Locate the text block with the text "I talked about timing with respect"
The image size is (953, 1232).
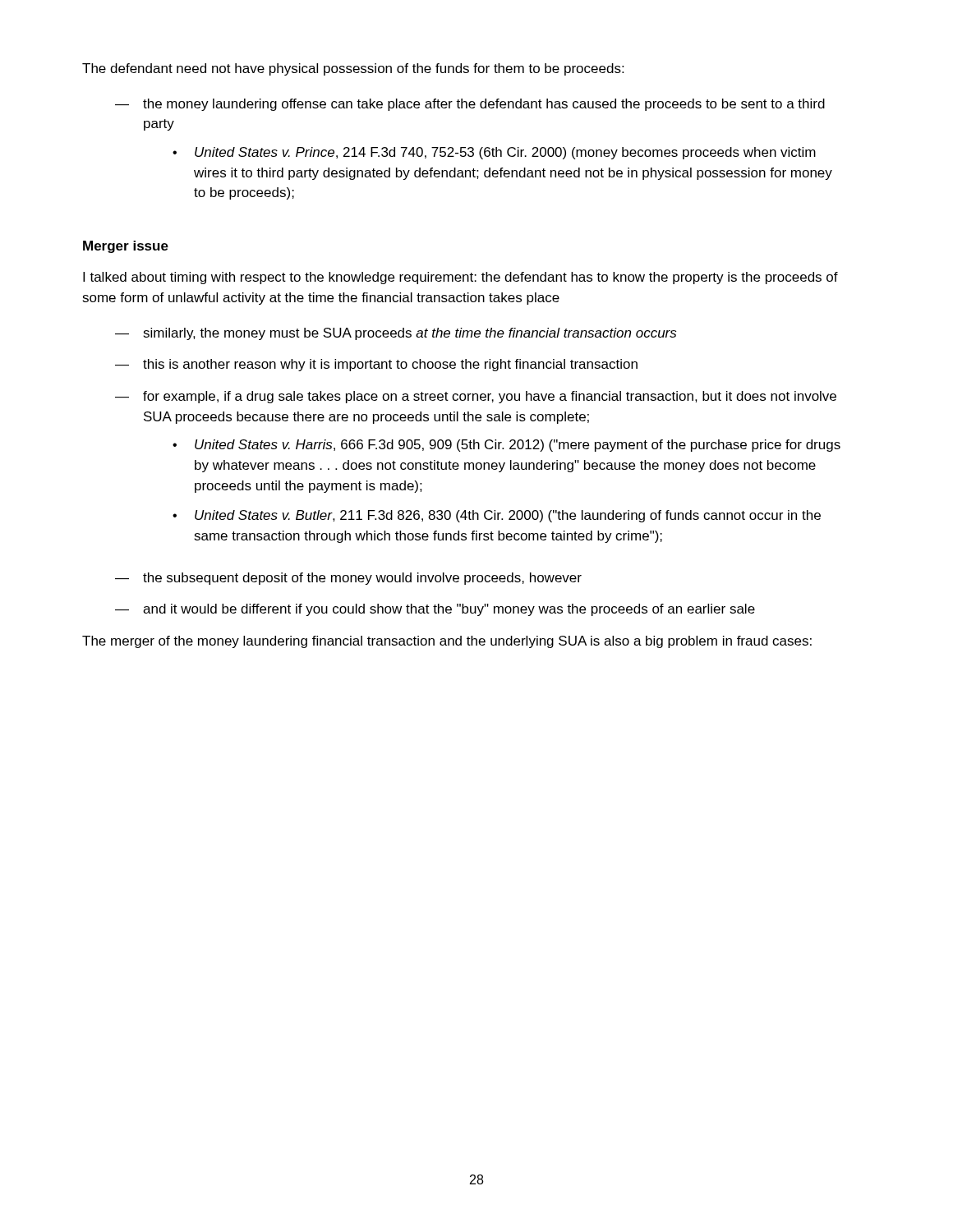point(460,288)
